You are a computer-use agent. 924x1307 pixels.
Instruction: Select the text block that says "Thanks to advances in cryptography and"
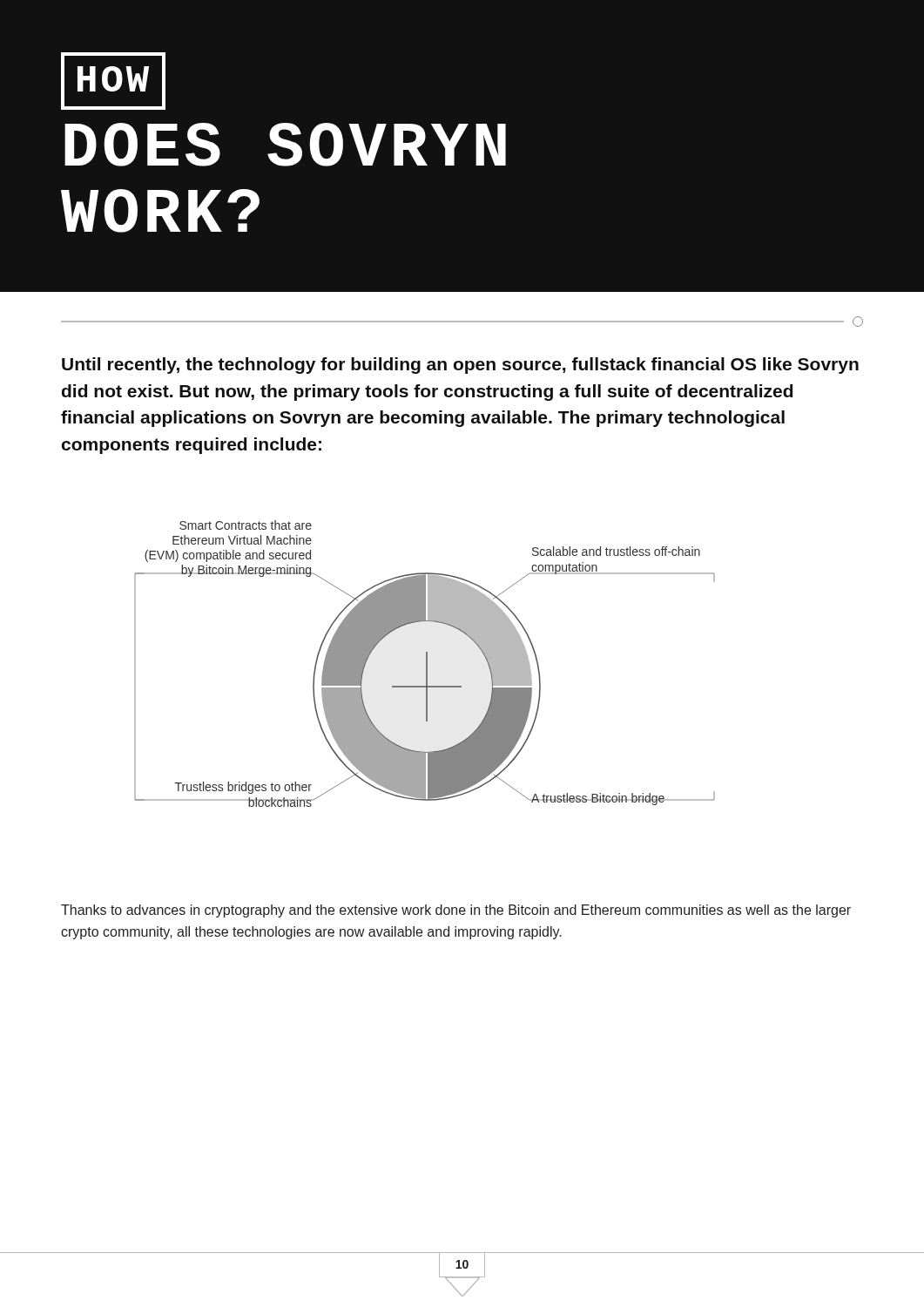point(462,922)
